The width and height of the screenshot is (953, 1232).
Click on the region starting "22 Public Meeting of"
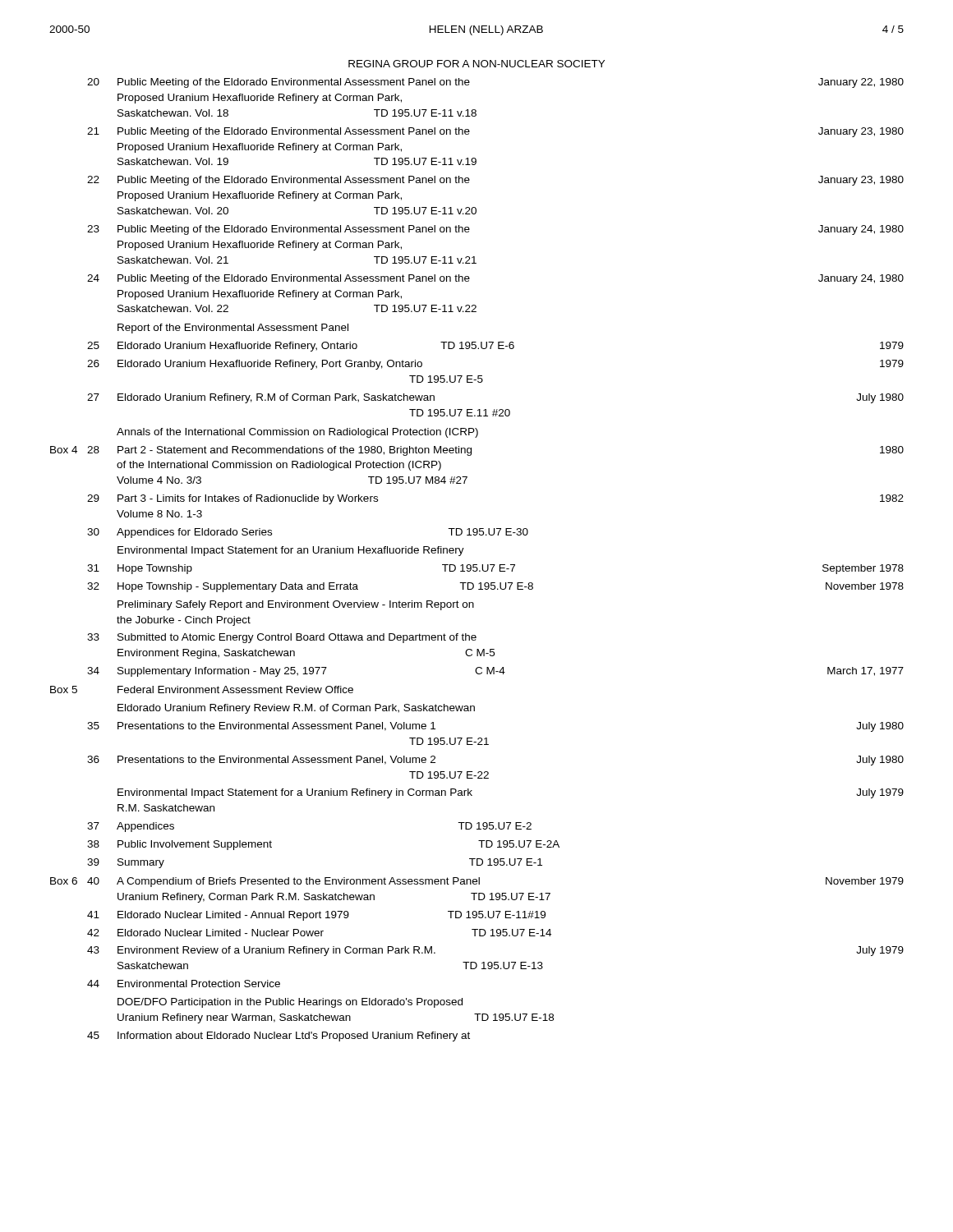tap(291, 180)
